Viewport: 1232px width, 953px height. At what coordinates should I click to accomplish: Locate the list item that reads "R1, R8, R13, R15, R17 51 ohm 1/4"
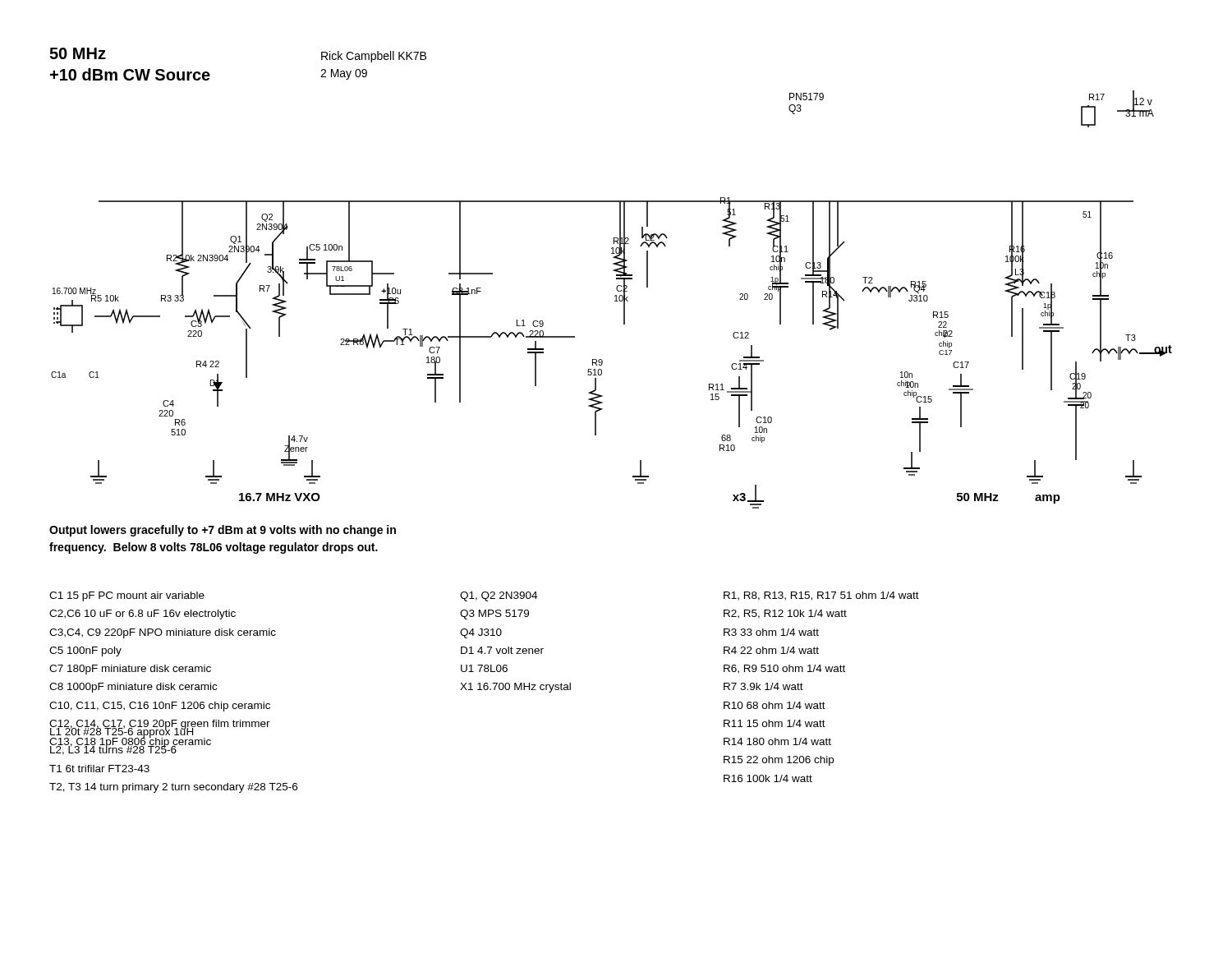point(821,596)
